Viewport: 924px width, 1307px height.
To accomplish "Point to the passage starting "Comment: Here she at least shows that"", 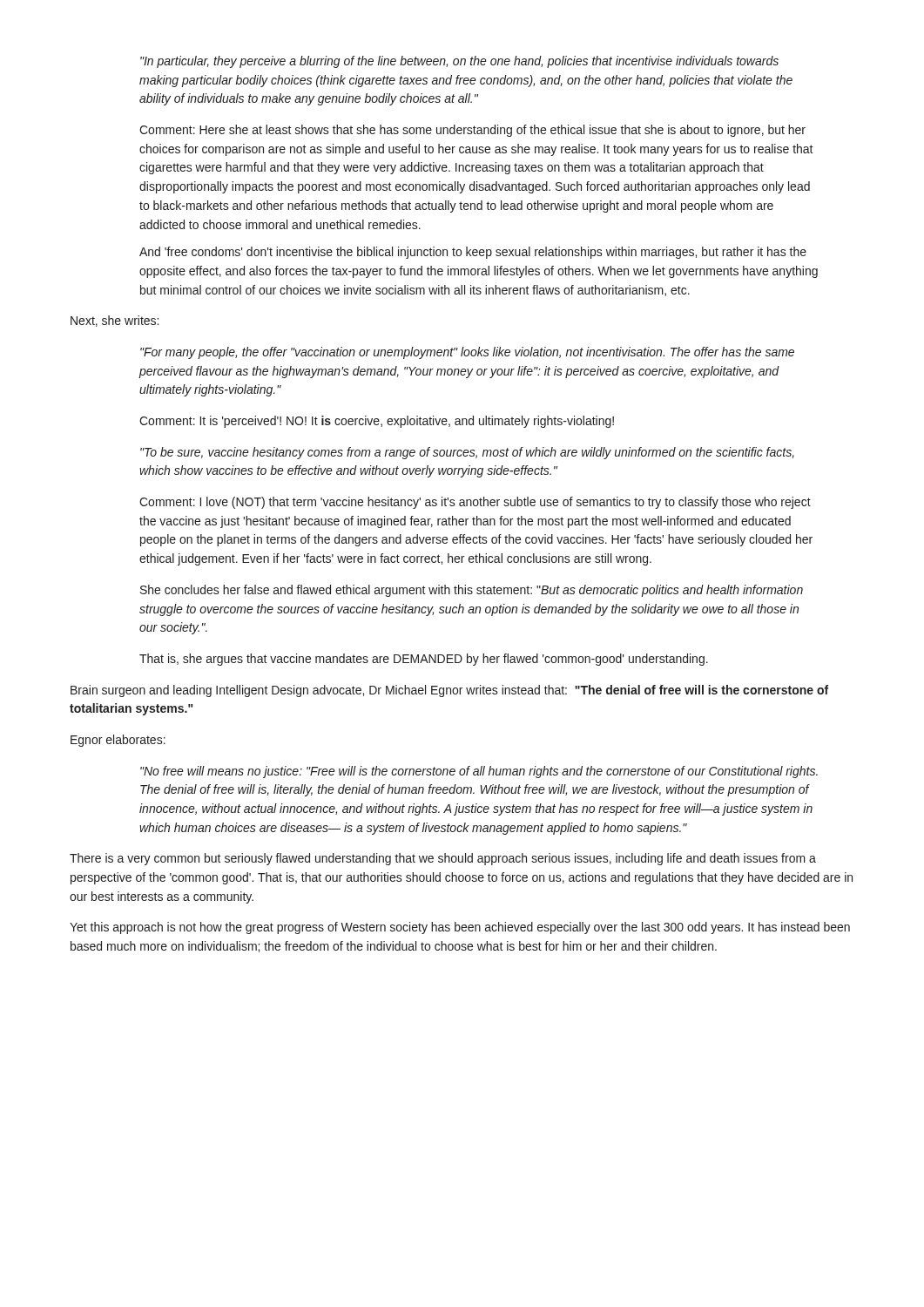I will click(479, 211).
